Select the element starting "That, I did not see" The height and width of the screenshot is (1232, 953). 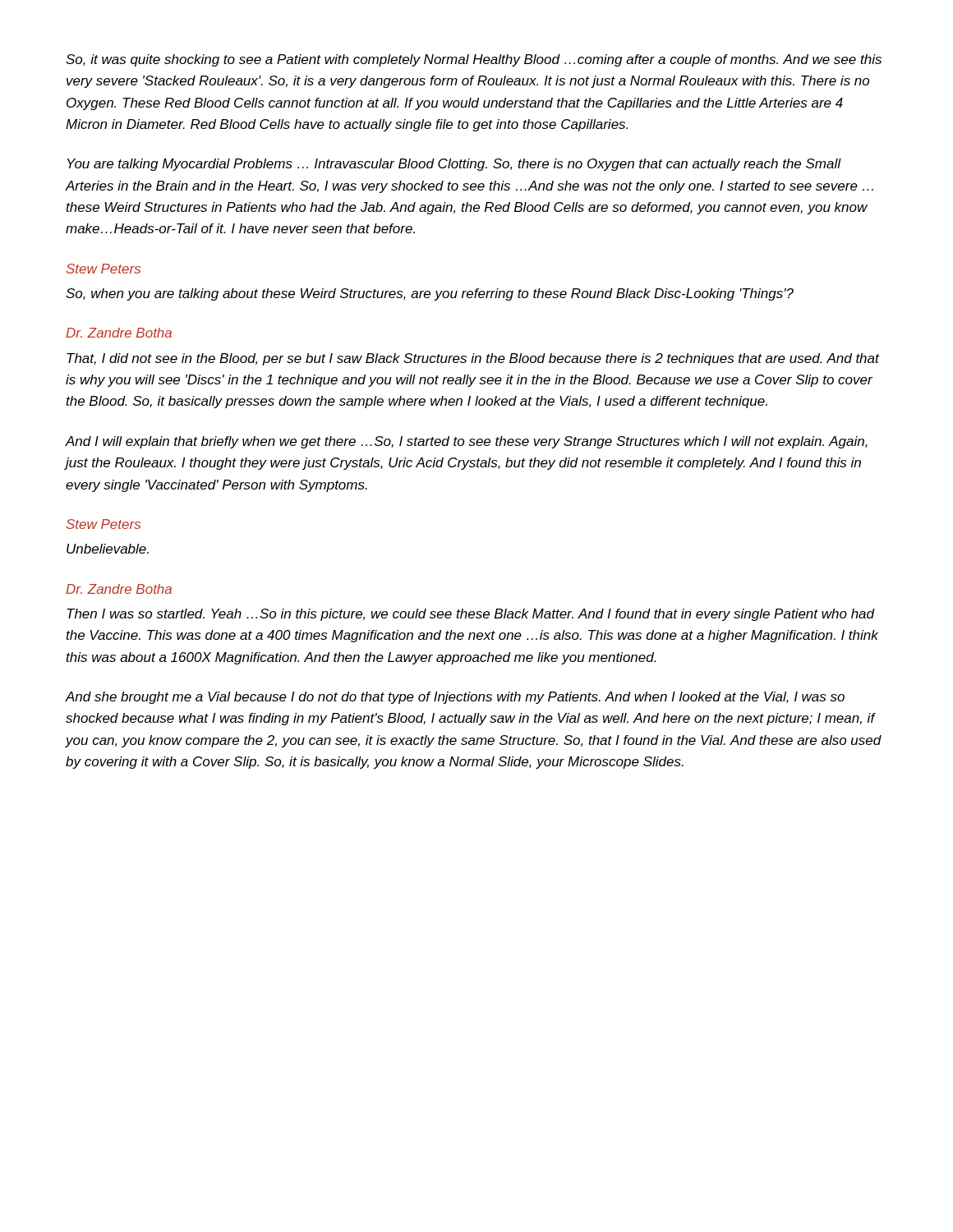tap(472, 380)
